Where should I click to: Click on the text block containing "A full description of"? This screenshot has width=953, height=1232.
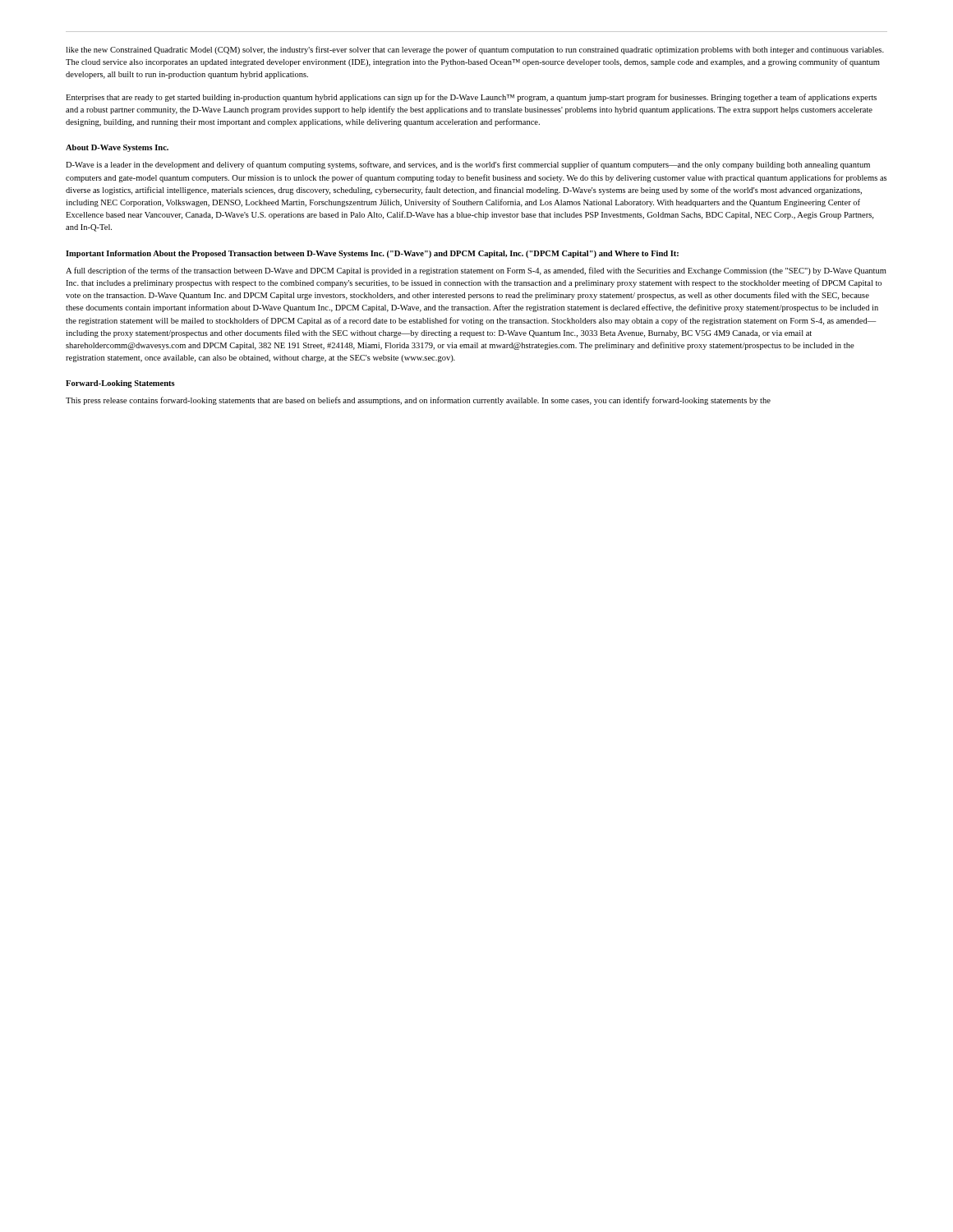tap(476, 314)
